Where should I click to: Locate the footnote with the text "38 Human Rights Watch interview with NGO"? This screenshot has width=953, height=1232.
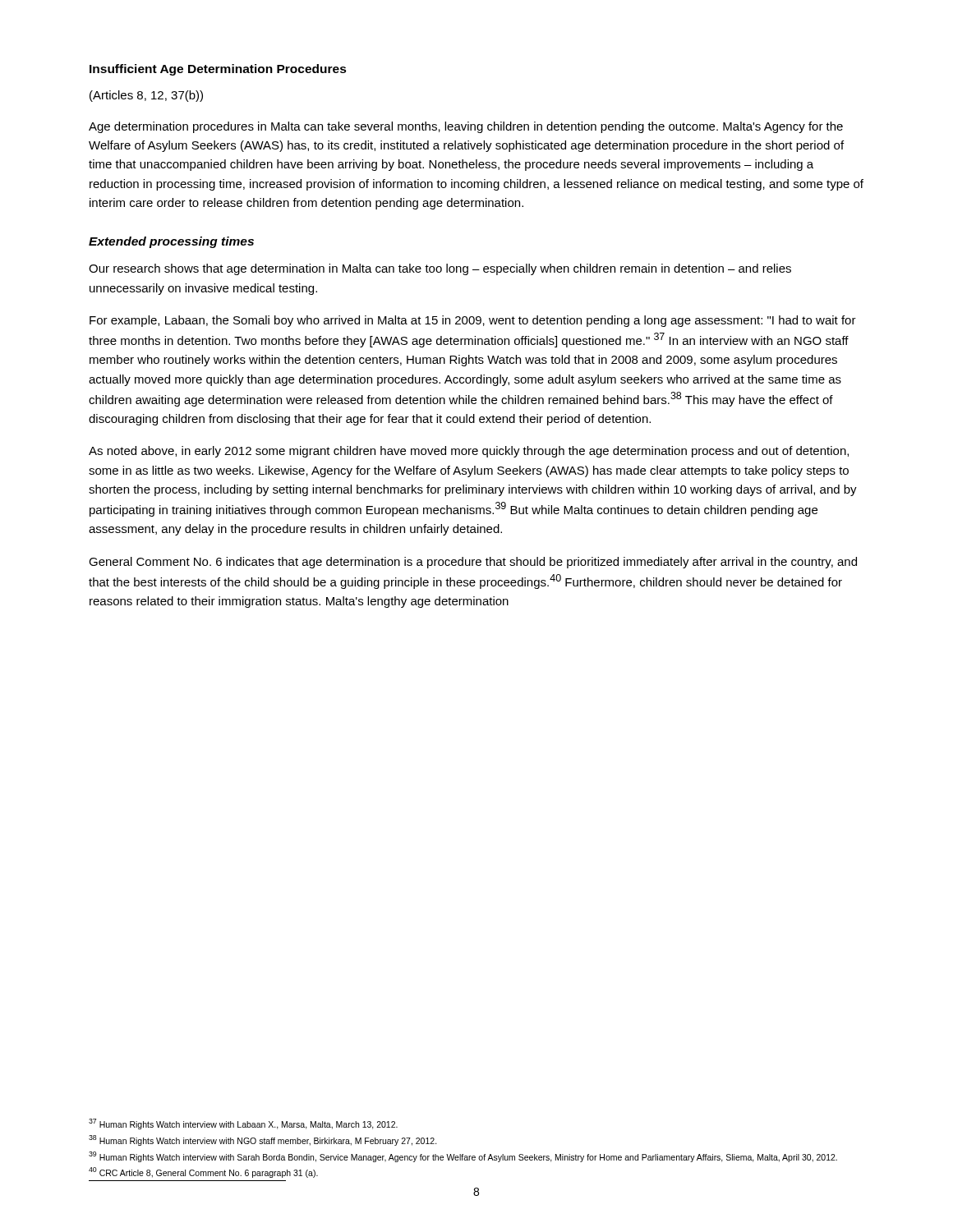(263, 1139)
